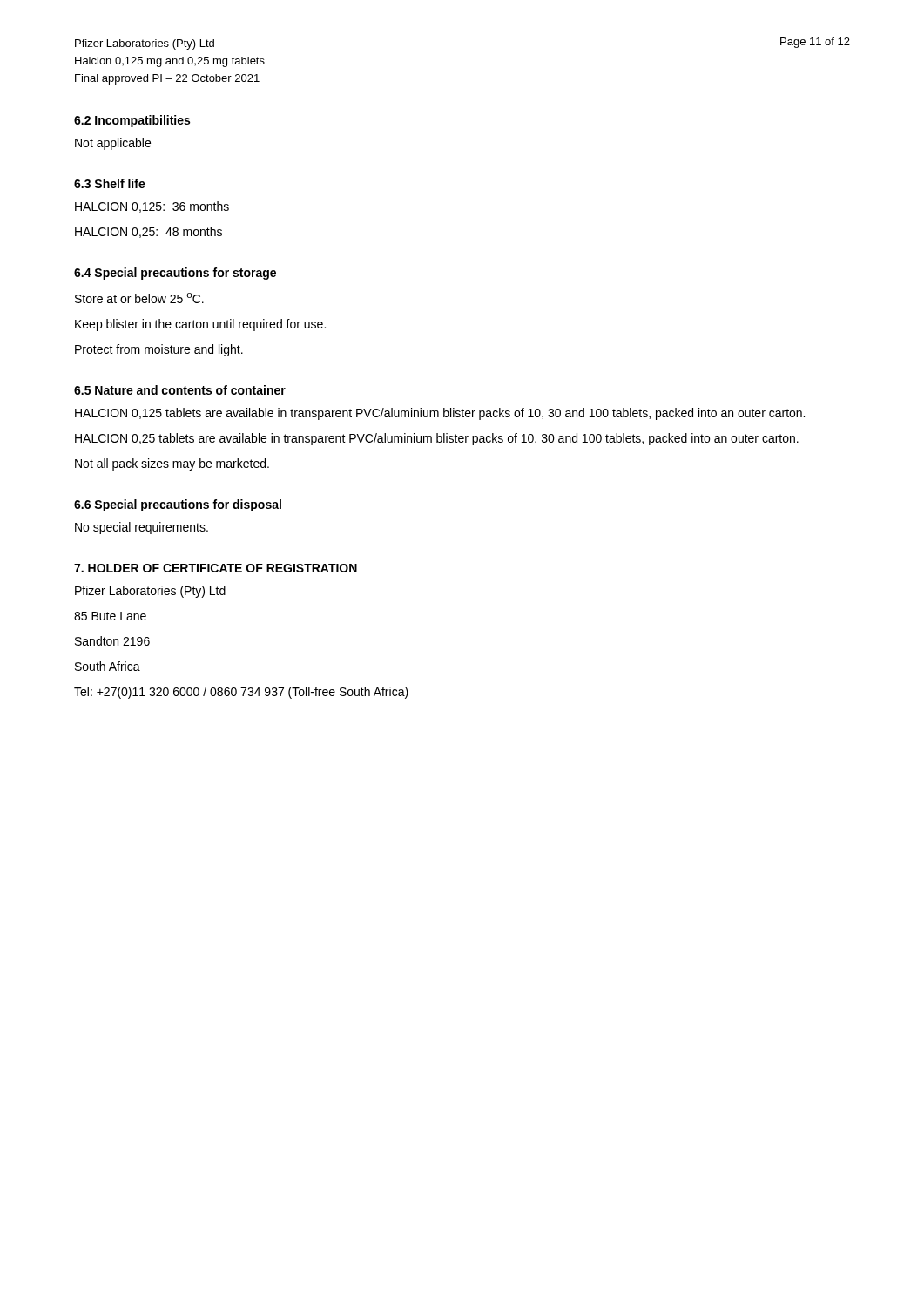Find the element starting "HALCION 0,125 tablets are available"
924x1307 pixels.
[x=440, y=413]
